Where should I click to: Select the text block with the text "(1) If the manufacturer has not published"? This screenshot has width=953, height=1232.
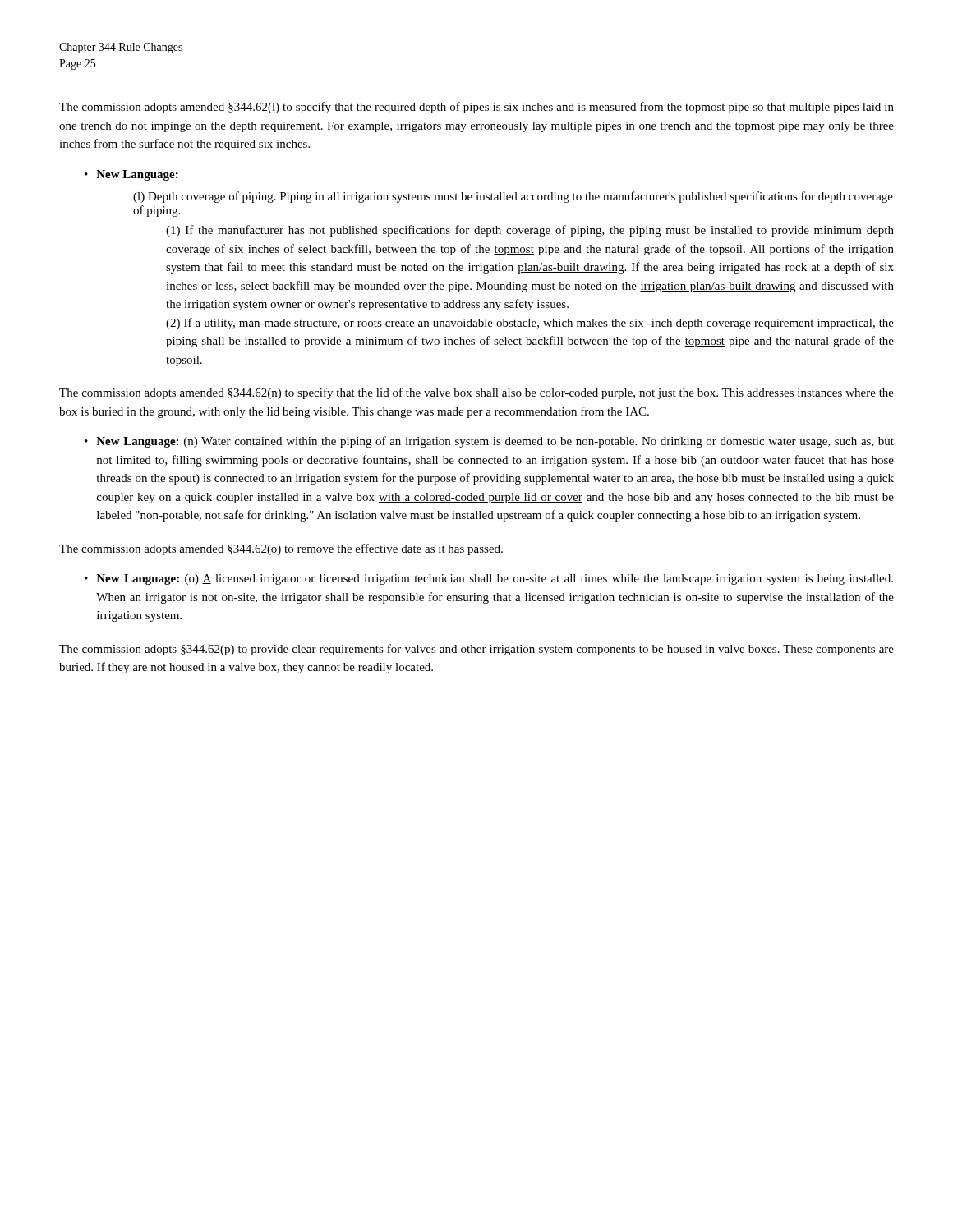(x=530, y=295)
